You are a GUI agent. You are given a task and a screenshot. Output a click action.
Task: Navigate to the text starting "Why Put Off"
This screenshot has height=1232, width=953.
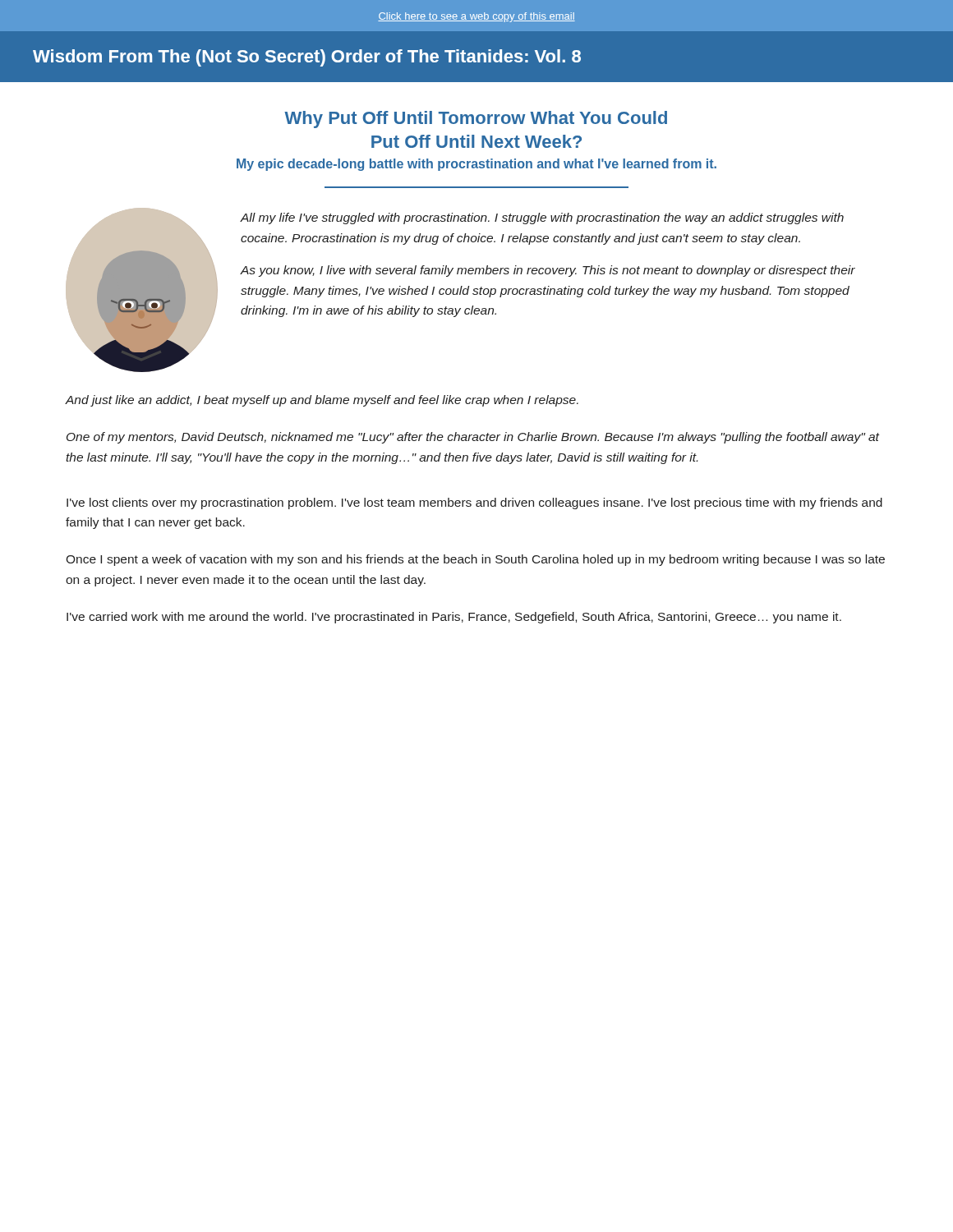pos(476,139)
